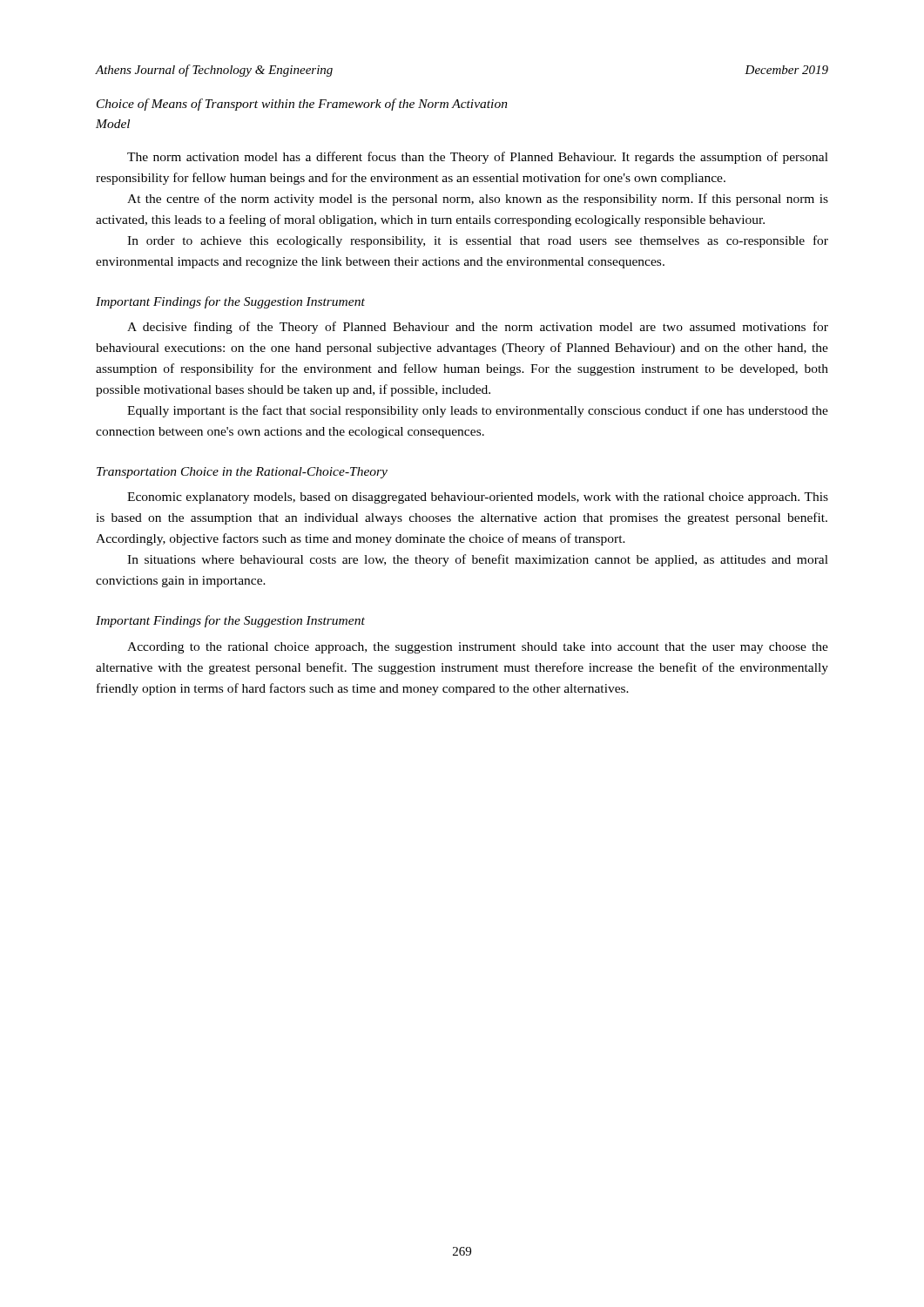Click on the text starting "According to the rational choice"
This screenshot has height=1307, width=924.
tap(462, 667)
